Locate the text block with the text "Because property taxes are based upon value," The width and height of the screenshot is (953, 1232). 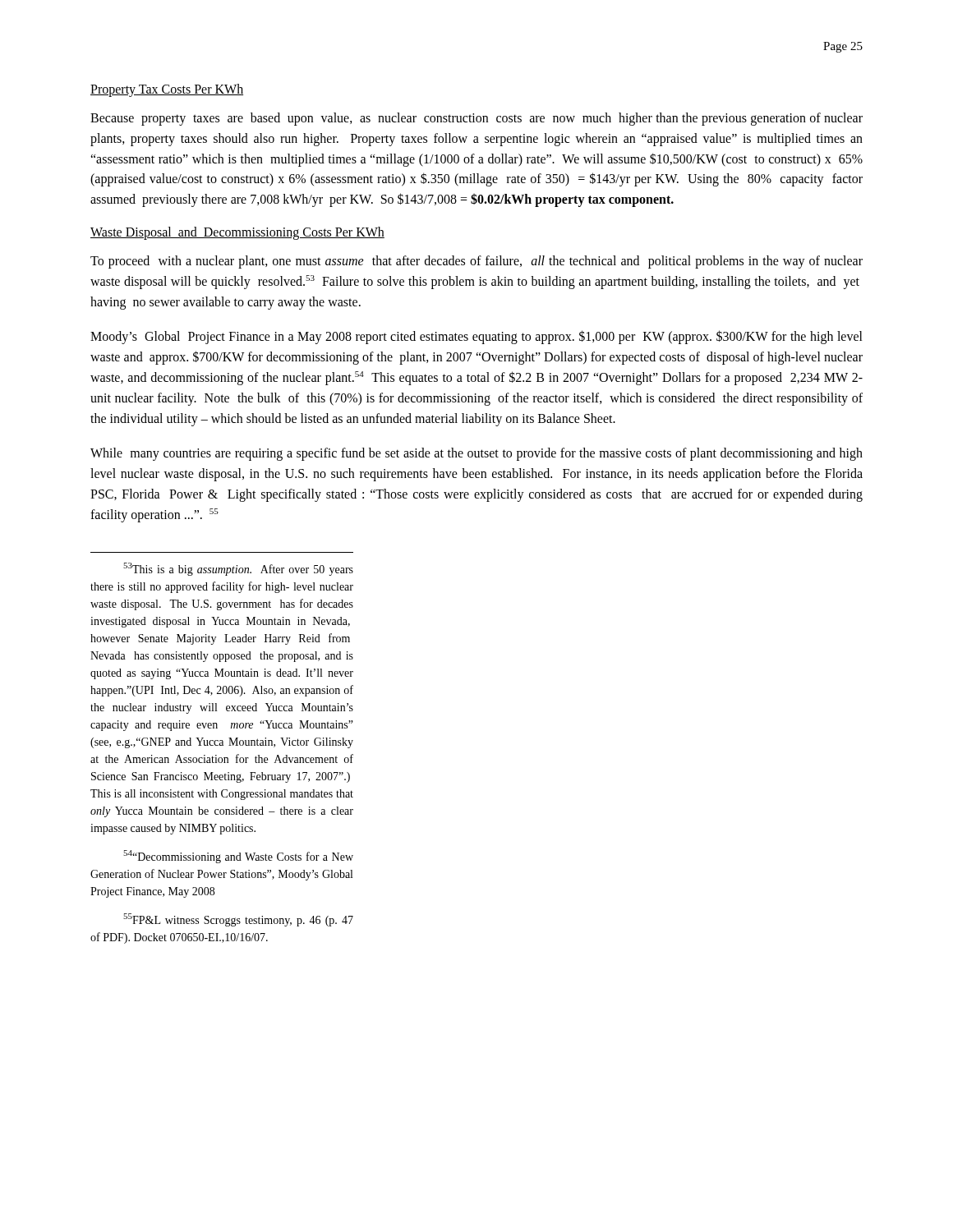476,159
